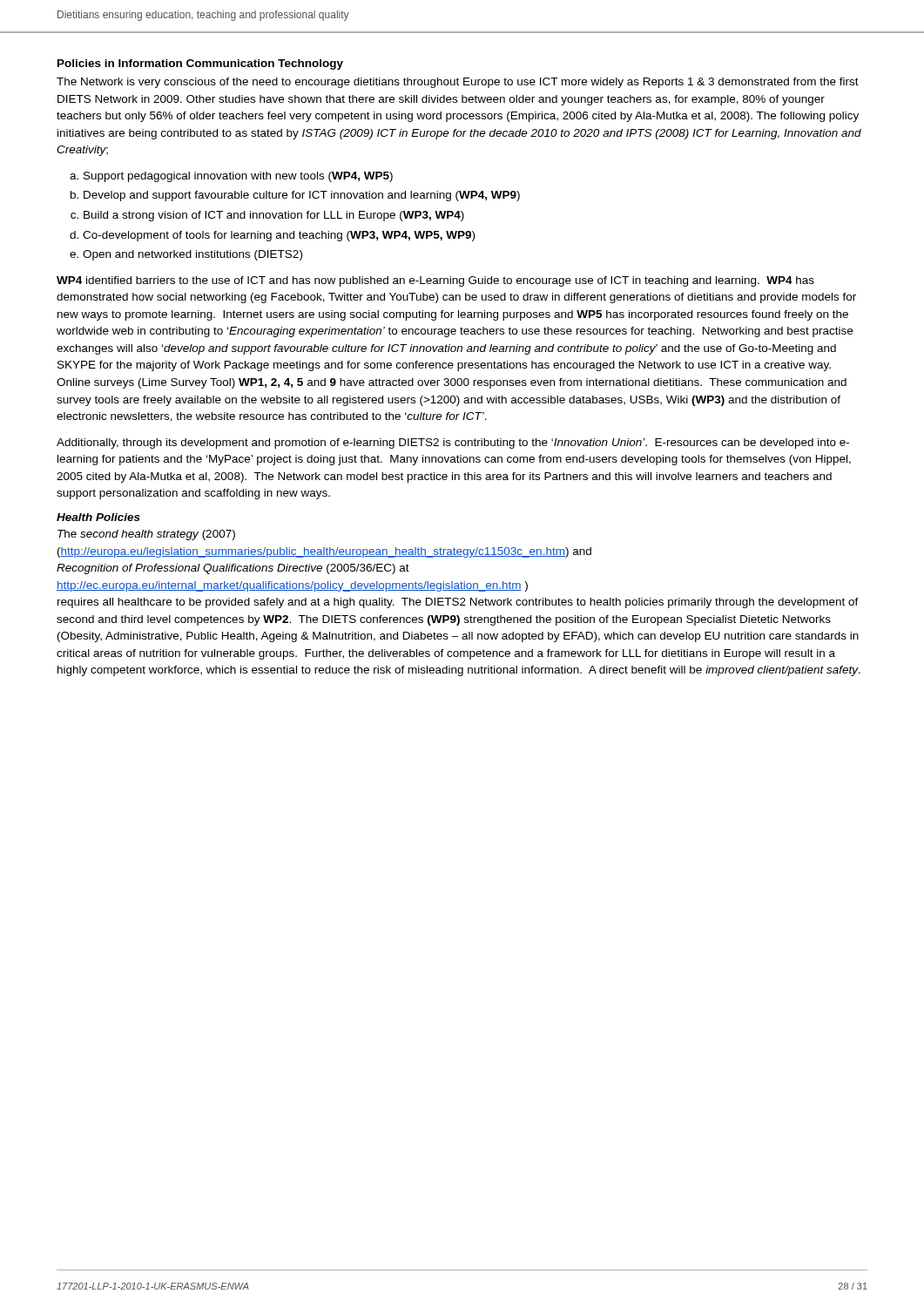Locate the text "Health Policies"
The width and height of the screenshot is (924, 1307).
[x=98, y=517]
